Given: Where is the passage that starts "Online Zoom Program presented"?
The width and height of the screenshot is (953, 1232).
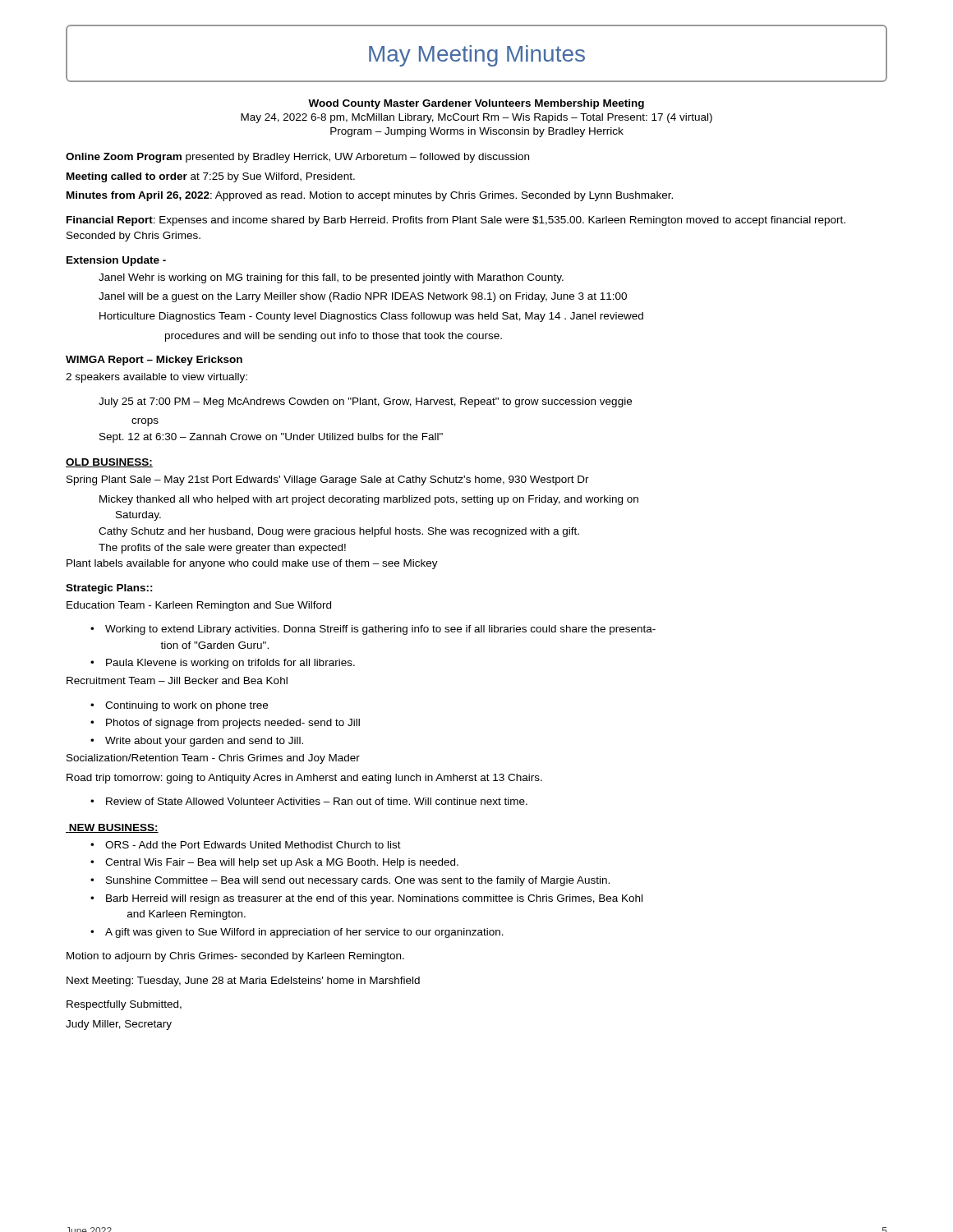Looking at the screenshot, I should (297, 158).
